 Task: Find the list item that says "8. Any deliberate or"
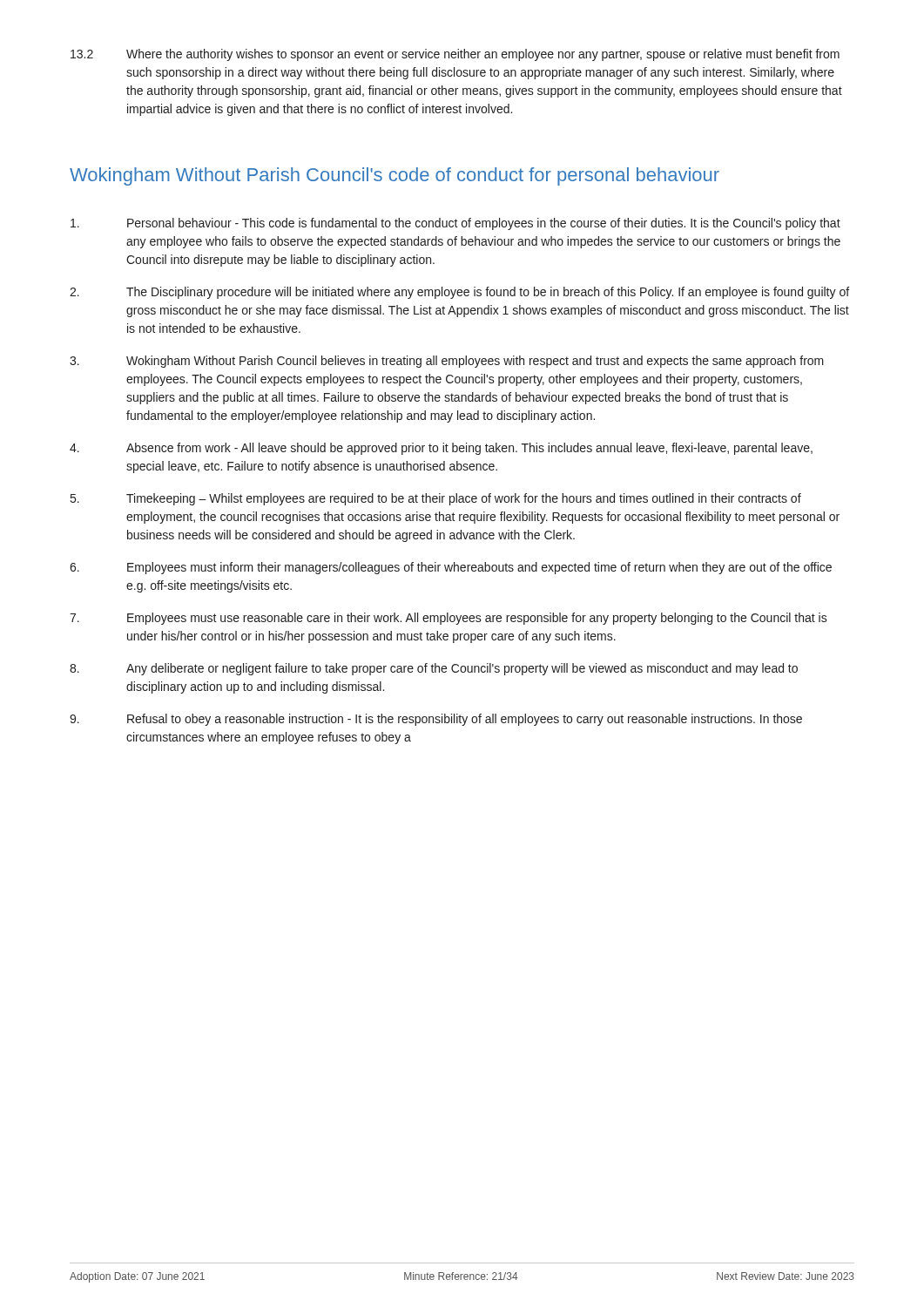(x=462, y=678)
